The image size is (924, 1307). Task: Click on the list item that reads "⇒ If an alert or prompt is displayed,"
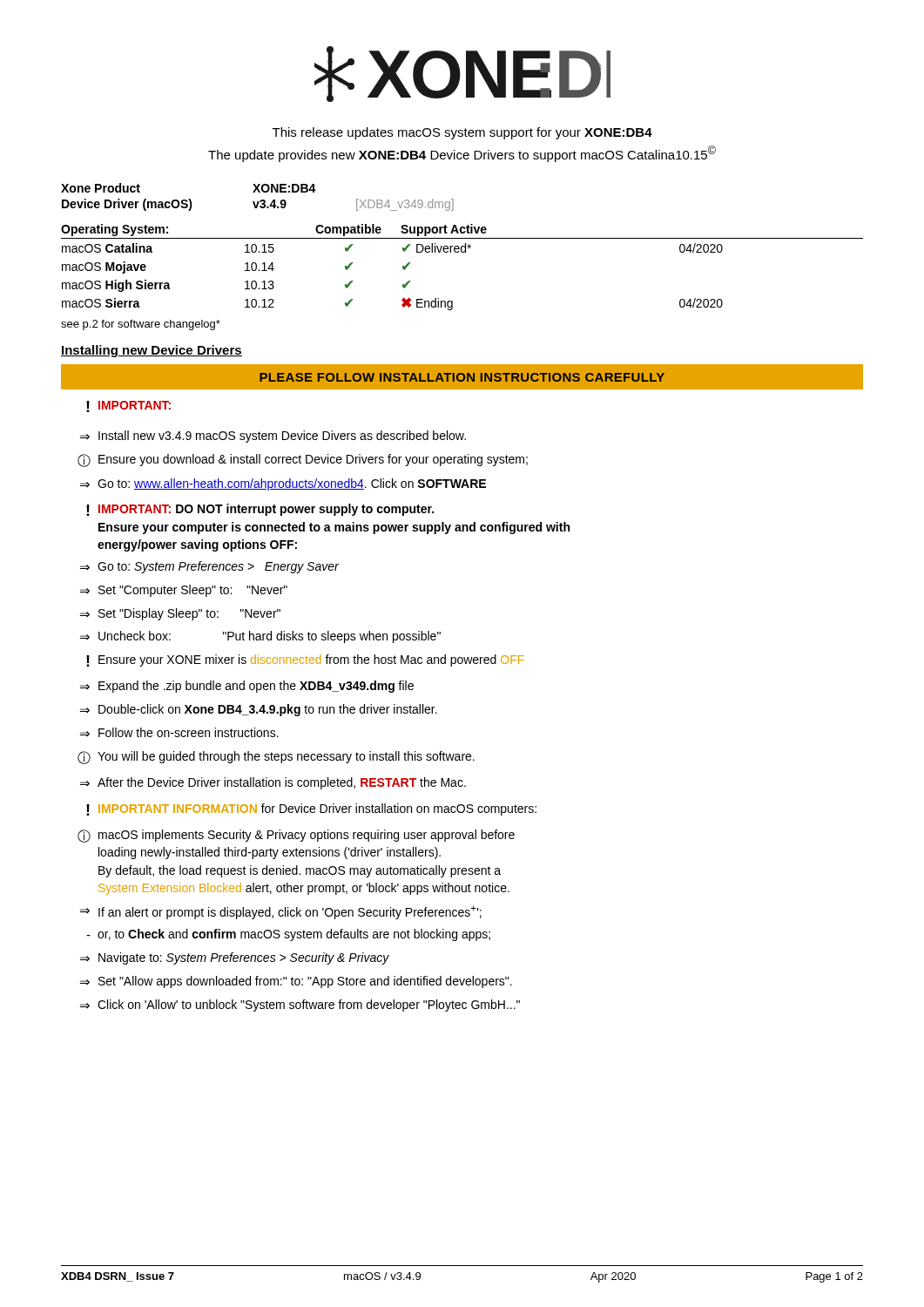[x=462, y=911]
